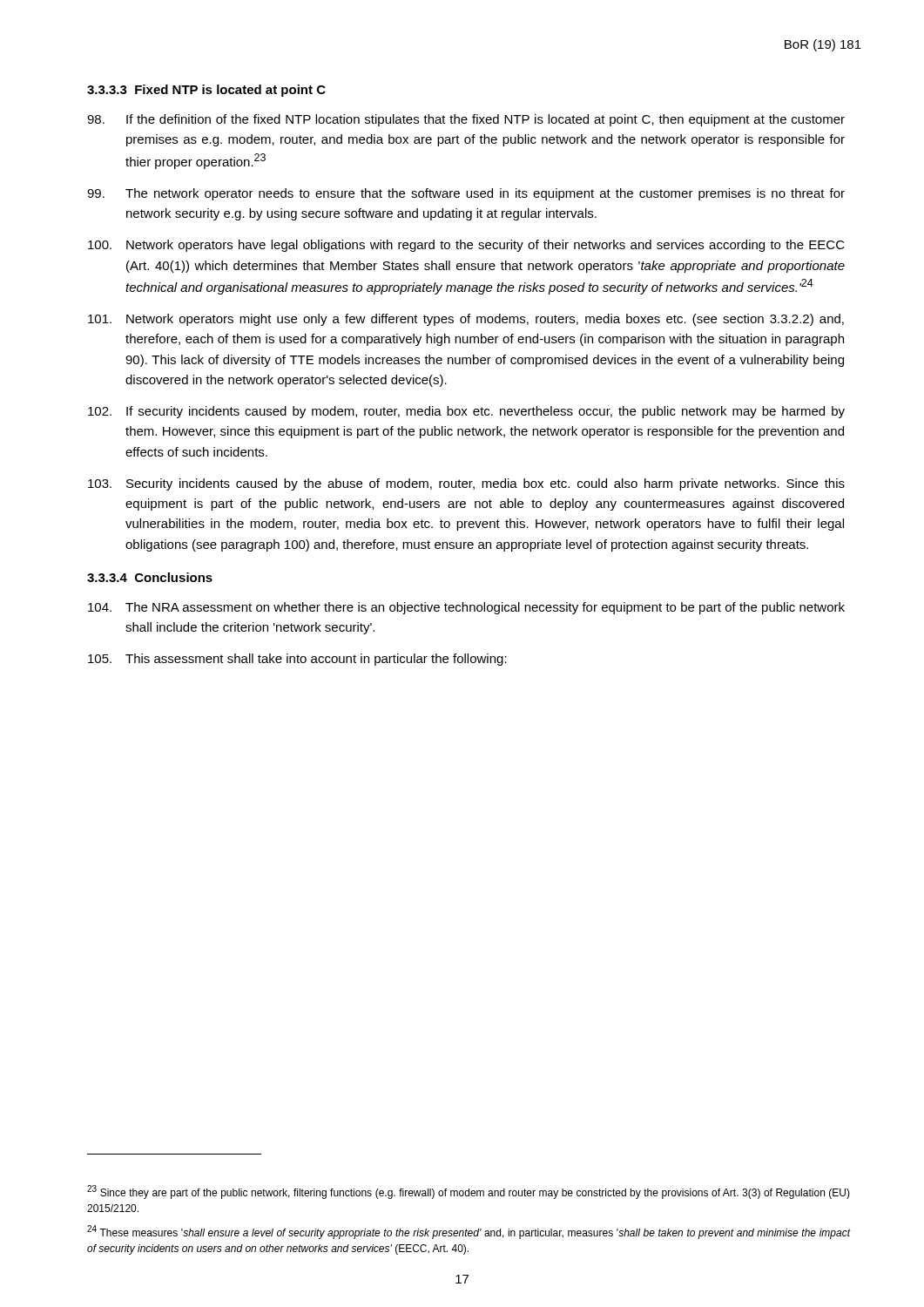Locate the text block that says "If security incidents caused by modem, router, media"
The width and height of the screenshot is (924, 1307).
(466, 431)
